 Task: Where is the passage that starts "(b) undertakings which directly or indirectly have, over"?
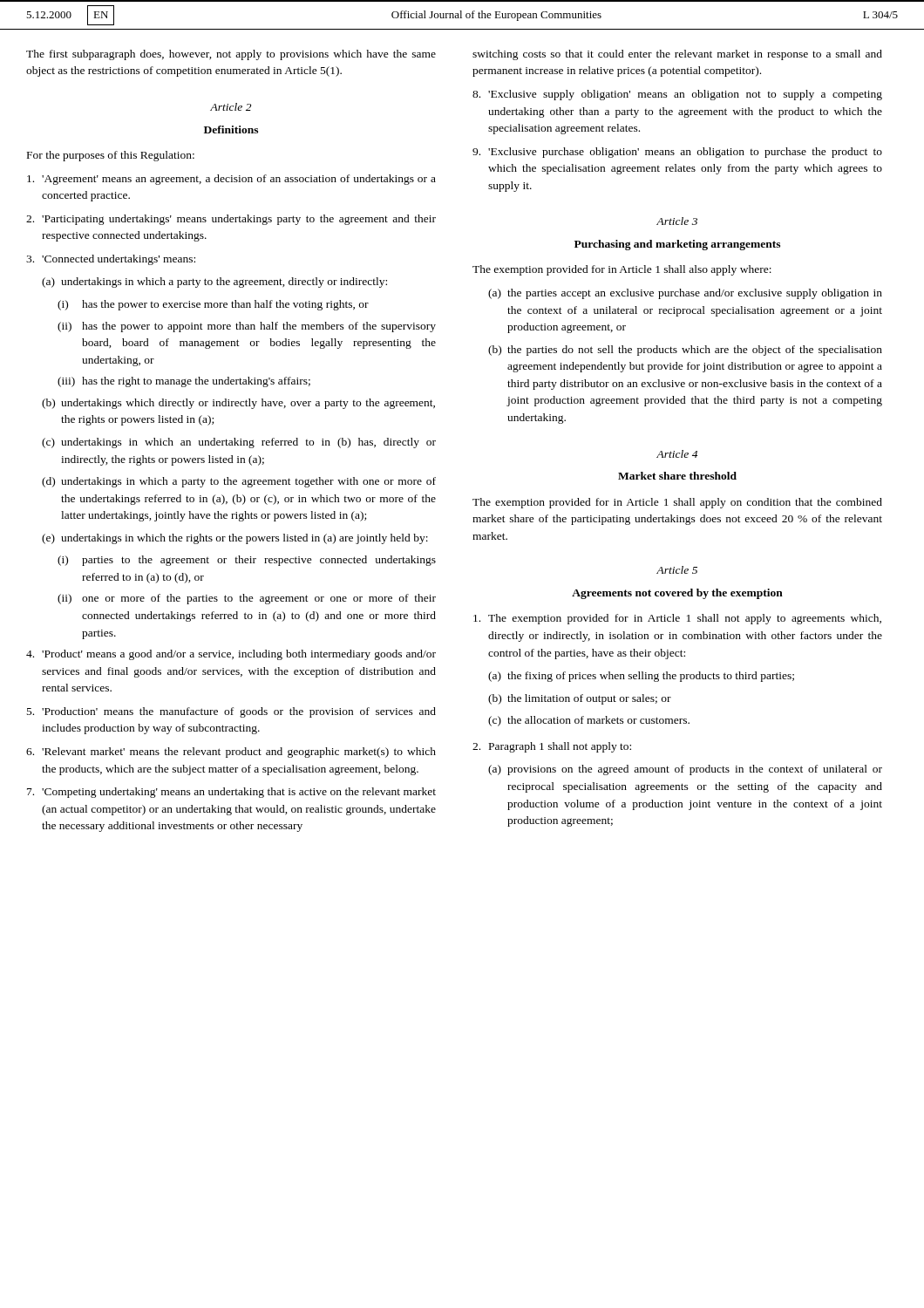[x=231, y=411]
